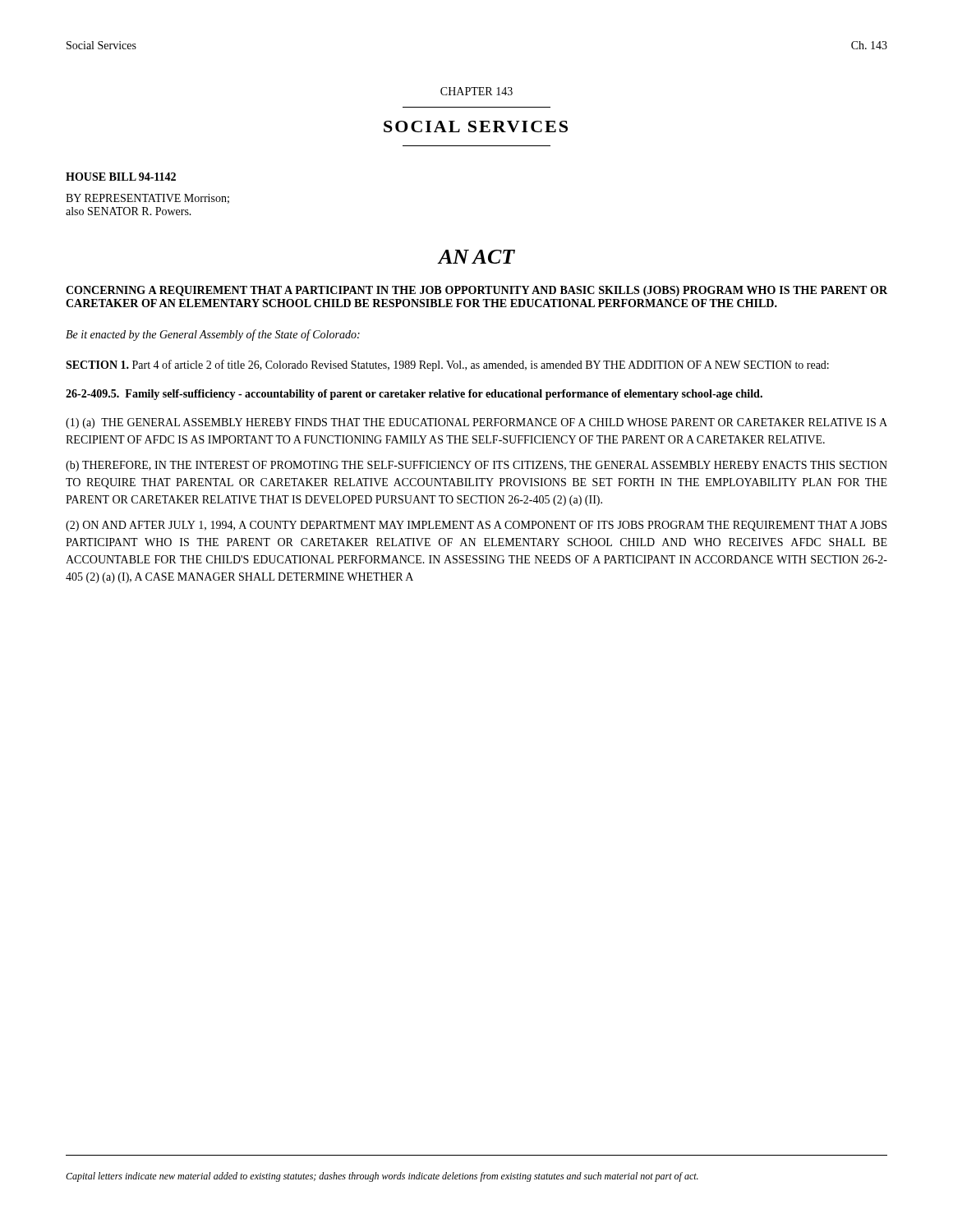Select the text block starting "(b) THEREFORE, IN THE"
The height and width of the screenshot is (1232, 953).
(x=476, y=483)
